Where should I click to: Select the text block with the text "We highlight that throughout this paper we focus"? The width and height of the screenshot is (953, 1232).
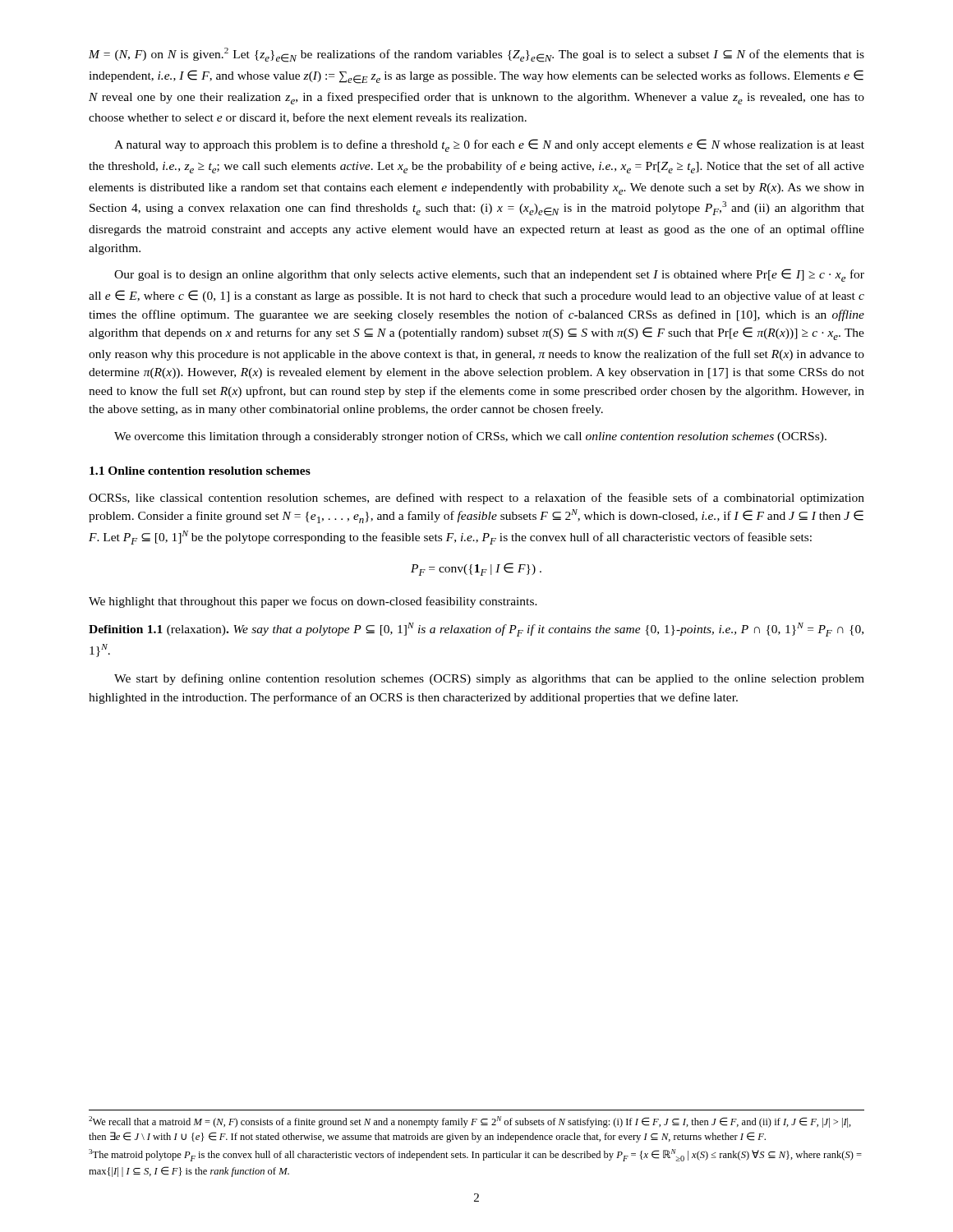[x=476, y=601]
